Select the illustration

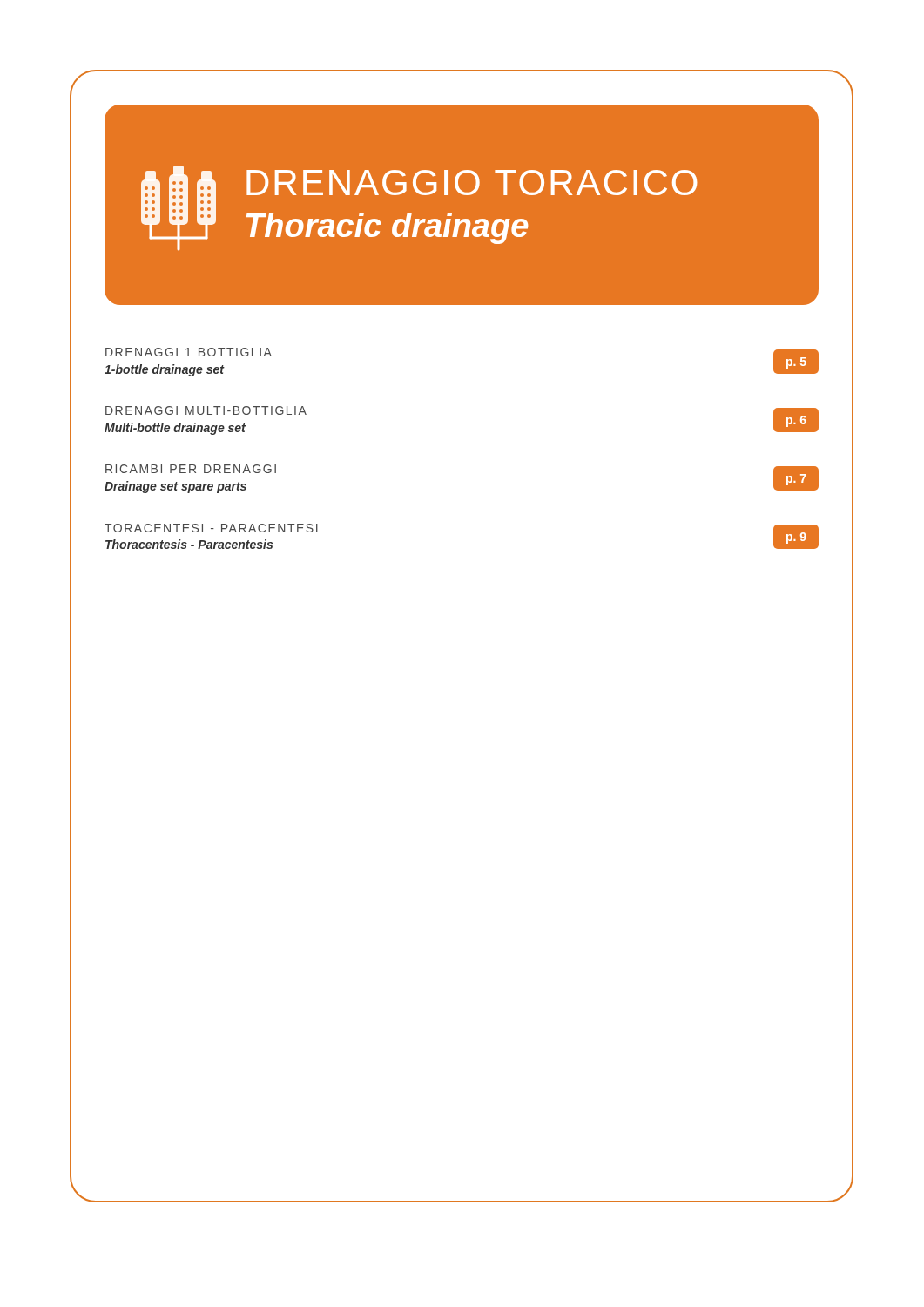(179, 205)
